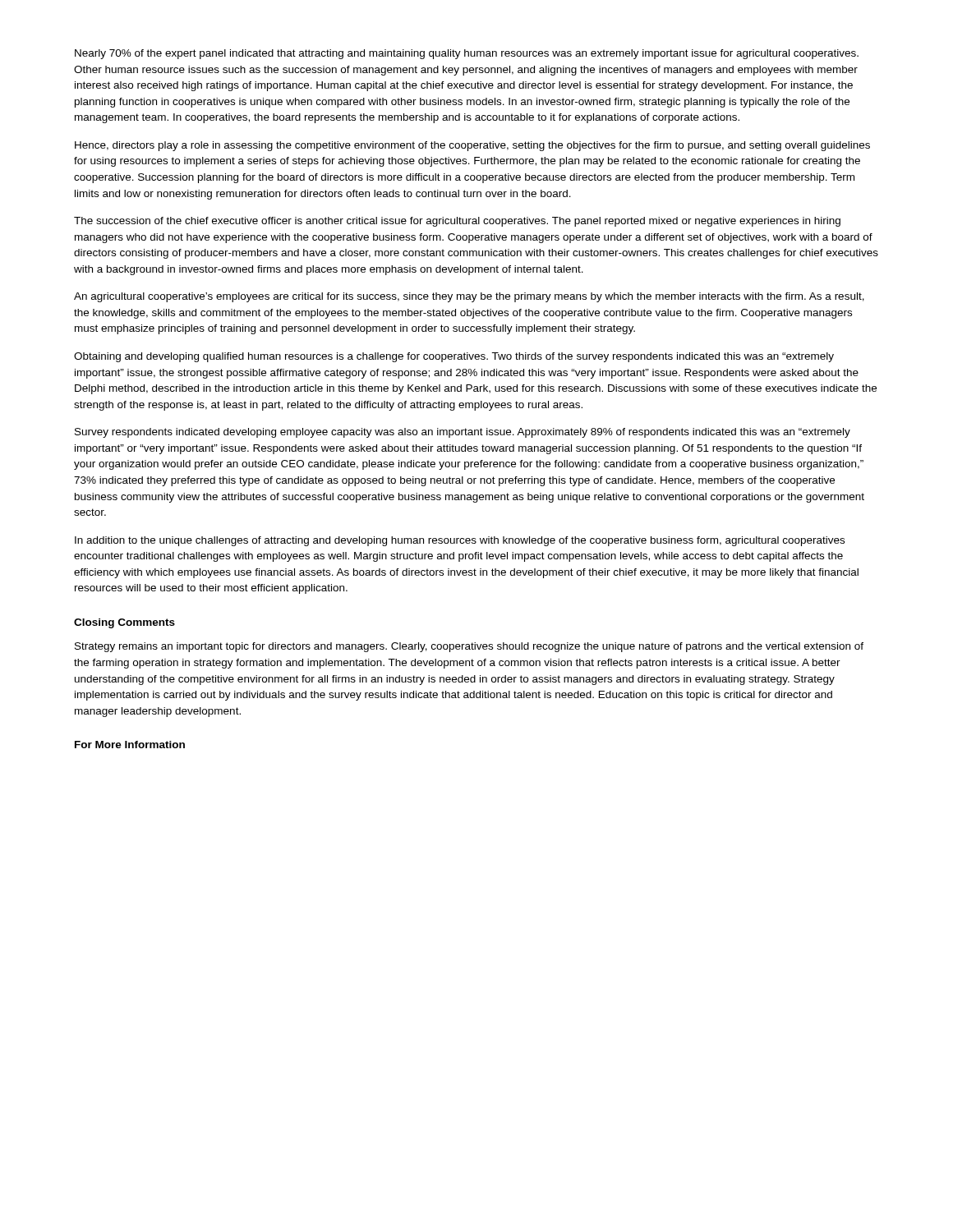
Task: Select the element starting "Hence, directors play a role in assessing"
Action: pos(472,169)
